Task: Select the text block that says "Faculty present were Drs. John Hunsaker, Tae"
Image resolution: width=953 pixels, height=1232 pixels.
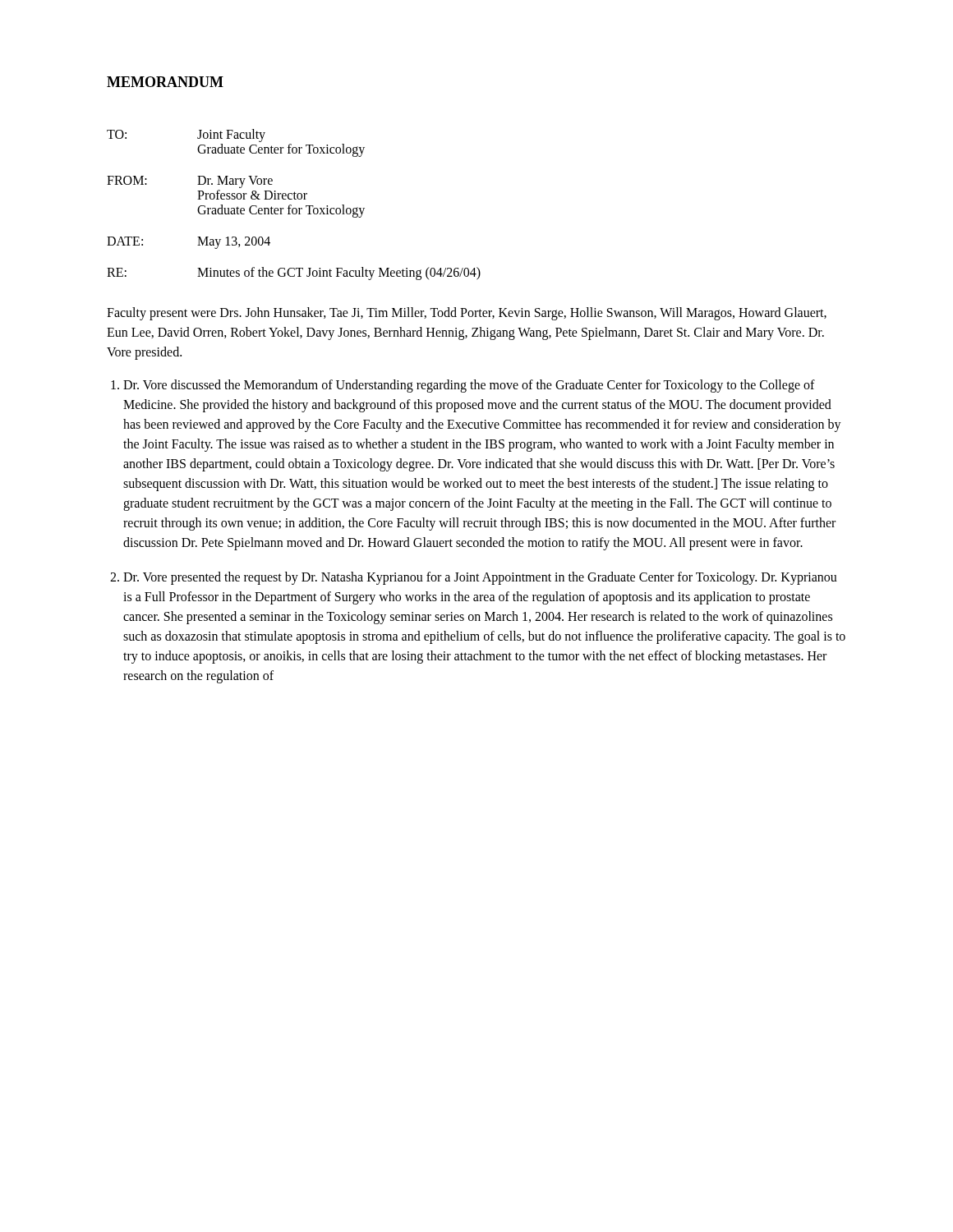Action: pos(476,333)
